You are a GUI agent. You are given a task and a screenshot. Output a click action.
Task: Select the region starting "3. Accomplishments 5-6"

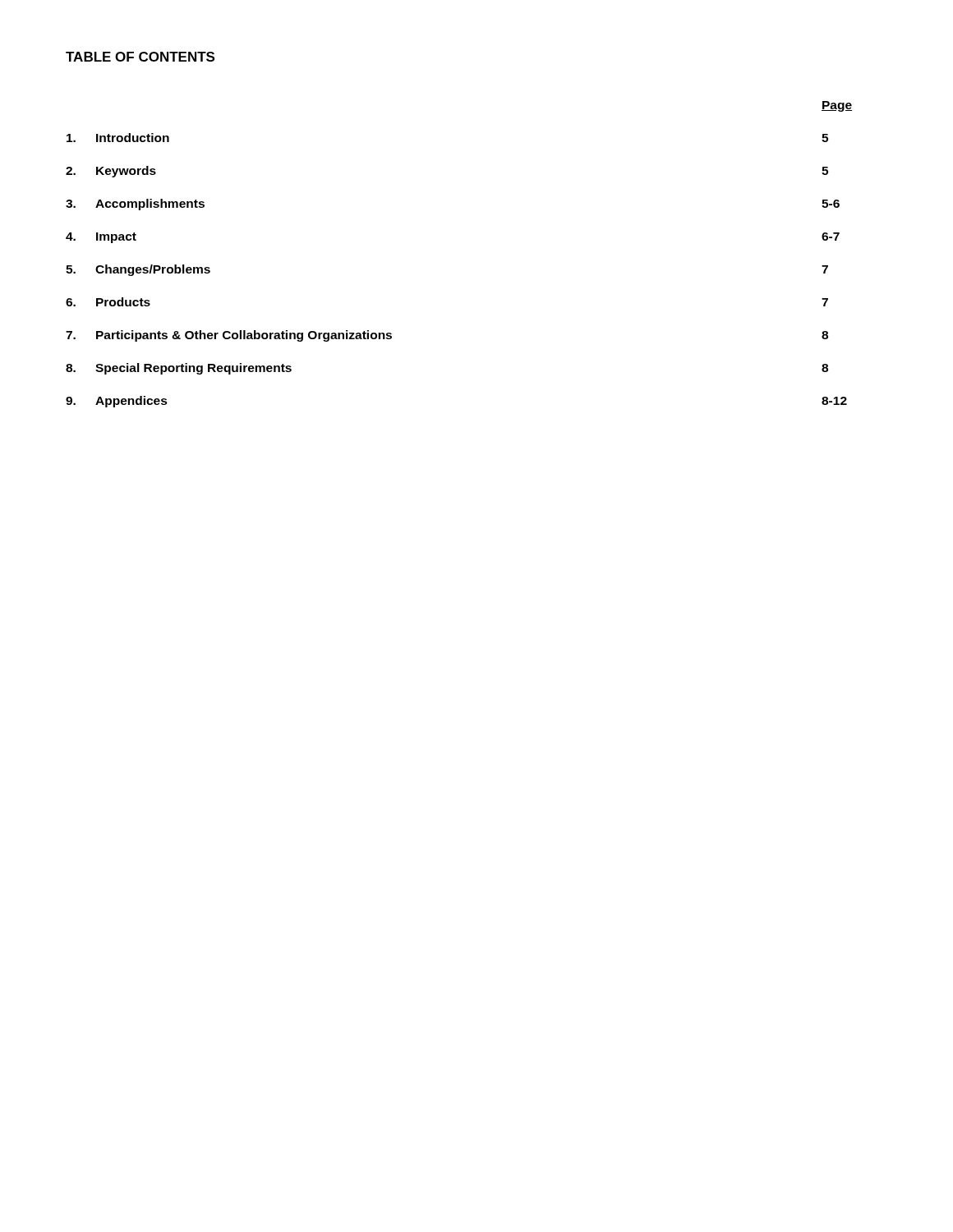coord(151,204)
